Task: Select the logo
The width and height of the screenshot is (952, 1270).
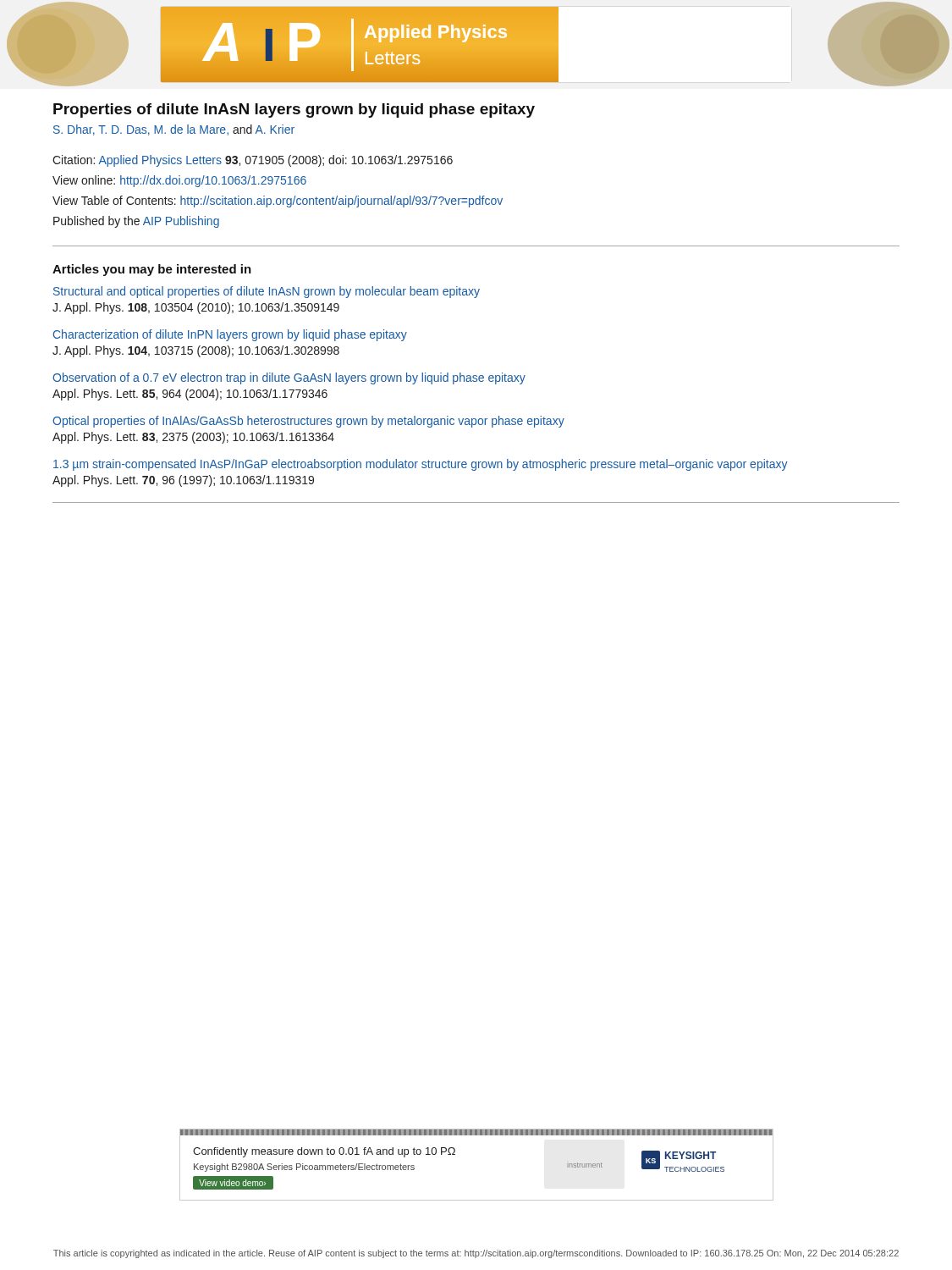Action: pyautogui.click(x=476, y=44)
